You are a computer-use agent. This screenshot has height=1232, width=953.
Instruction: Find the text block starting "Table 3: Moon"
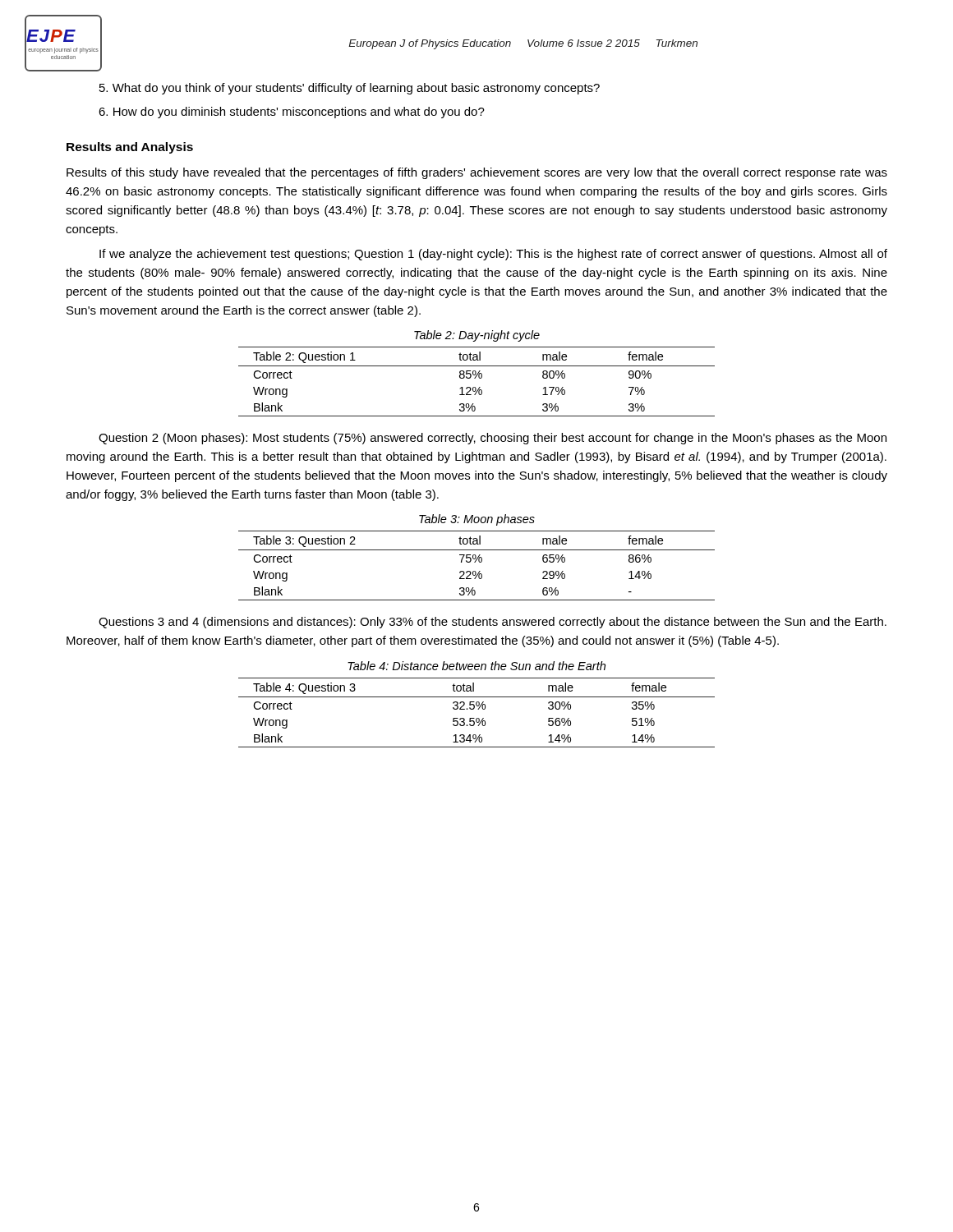pyautogui.click(x=476, y=519)
